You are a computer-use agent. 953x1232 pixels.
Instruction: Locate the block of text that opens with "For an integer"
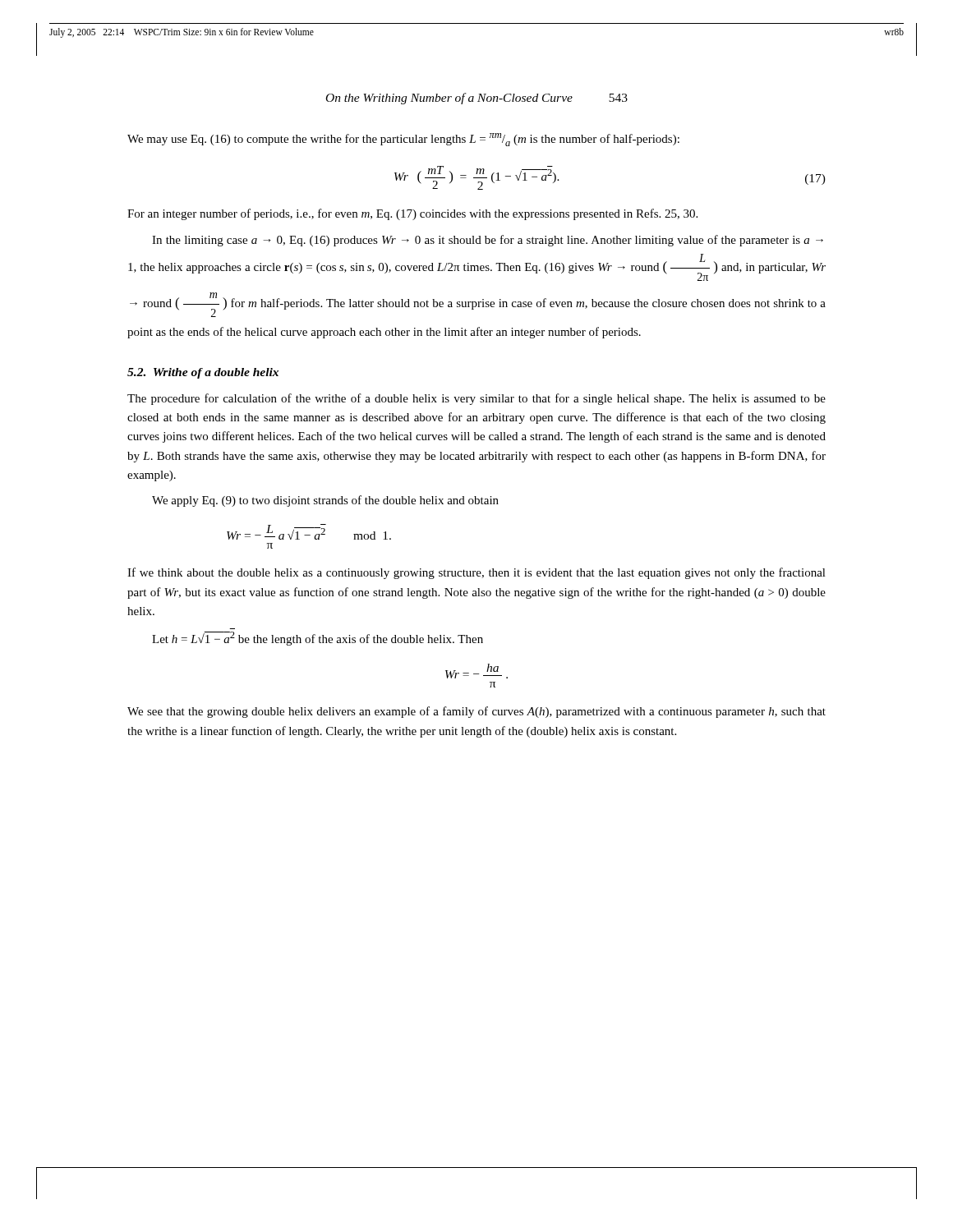pyautogui.click(x=413, y=214)
